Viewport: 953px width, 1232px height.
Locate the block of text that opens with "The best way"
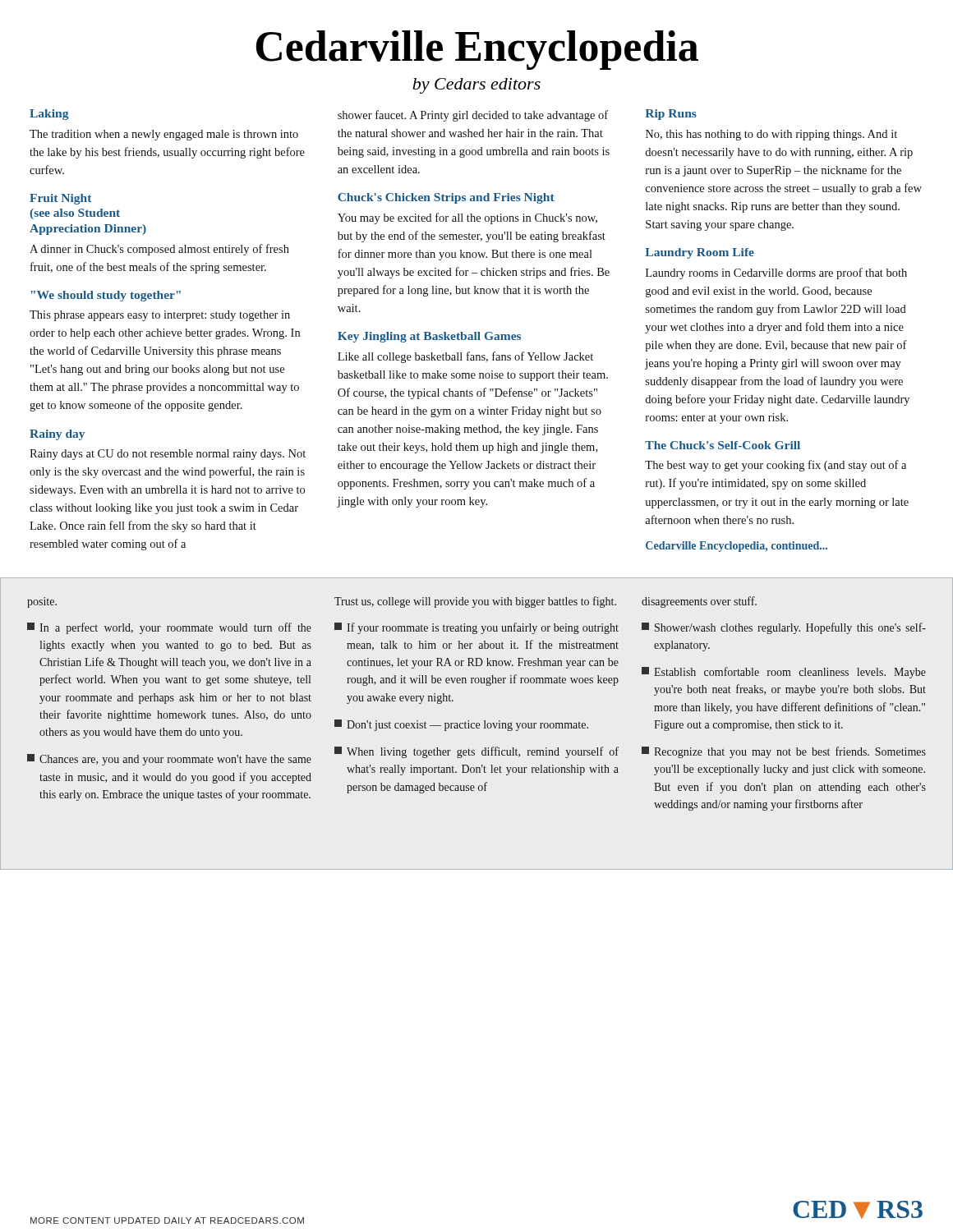777,492
